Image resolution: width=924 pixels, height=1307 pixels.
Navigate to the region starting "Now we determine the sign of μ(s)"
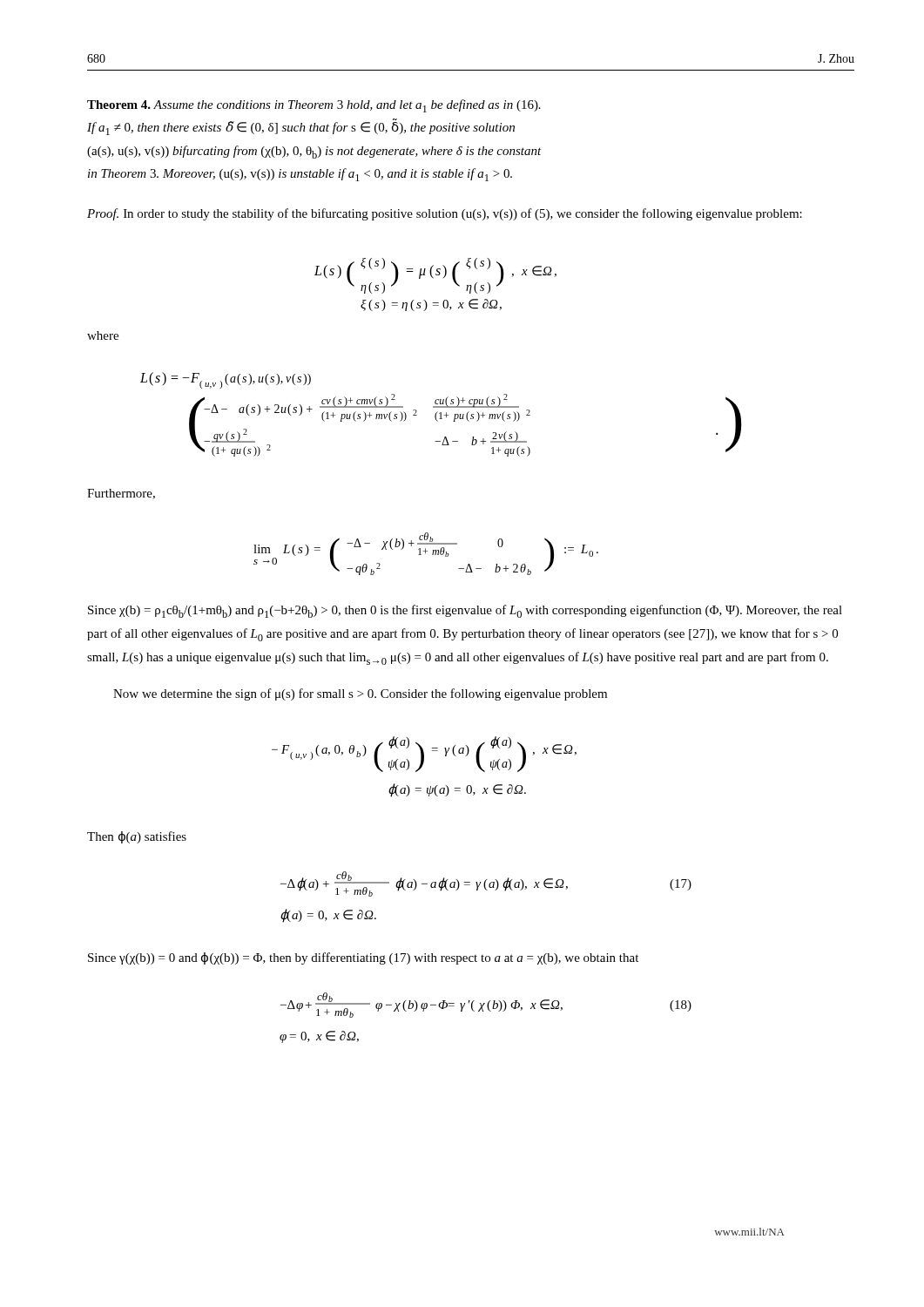tap(471, 693)
